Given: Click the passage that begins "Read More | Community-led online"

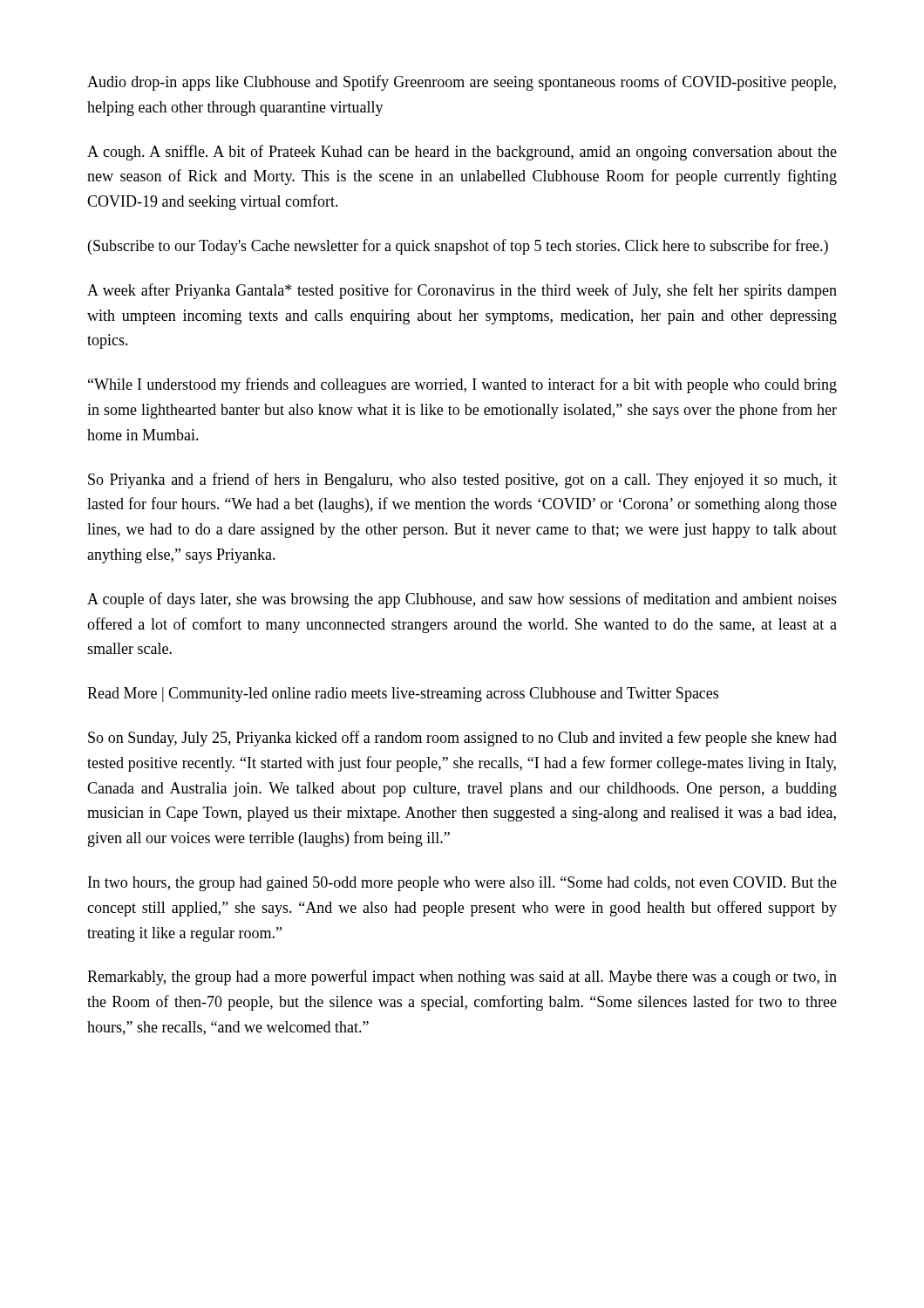Looking at the screenshot, I should pyautogui.click(x=403, y=693).
